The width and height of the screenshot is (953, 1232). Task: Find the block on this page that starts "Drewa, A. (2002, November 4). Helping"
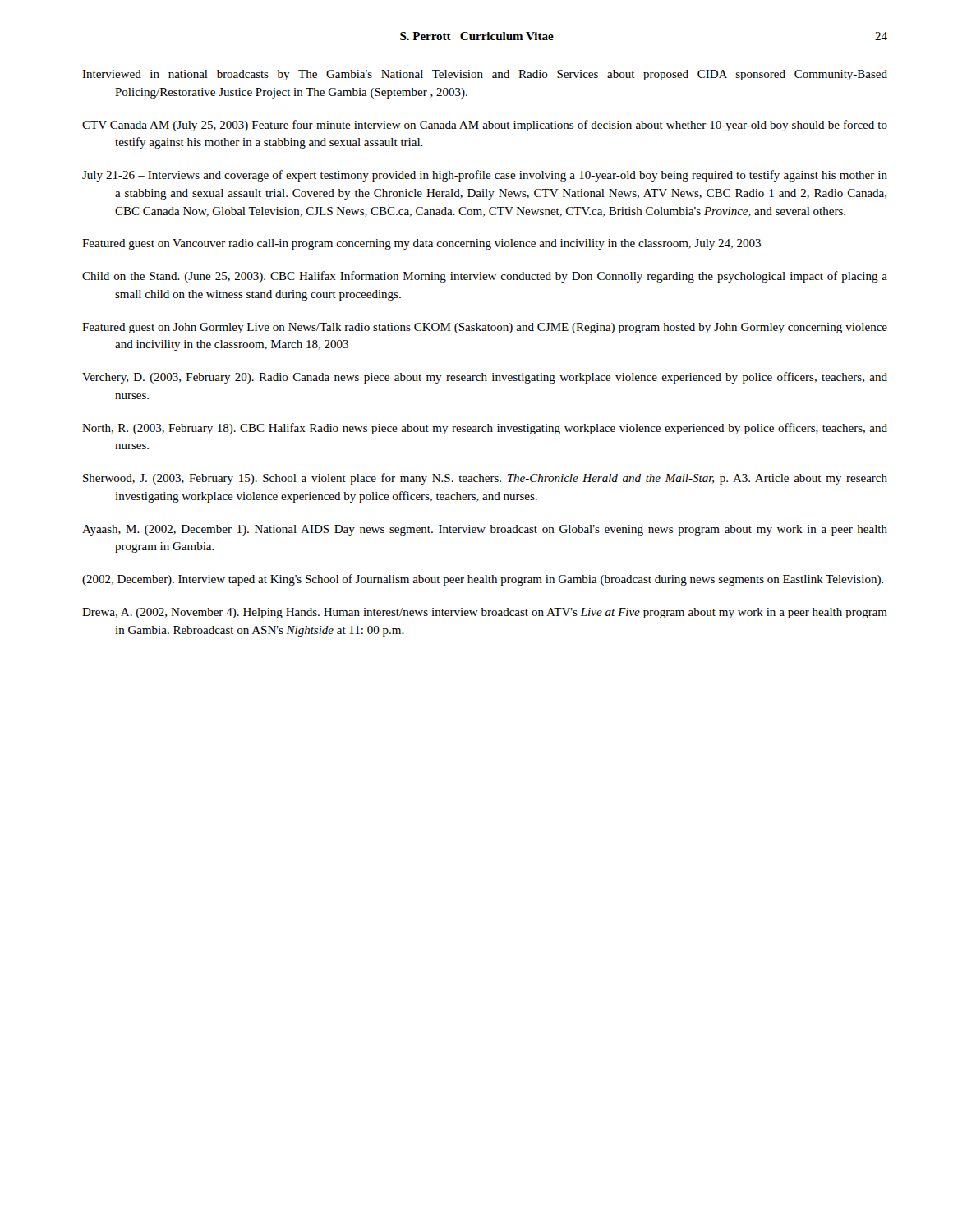click(x=485, y=621)
